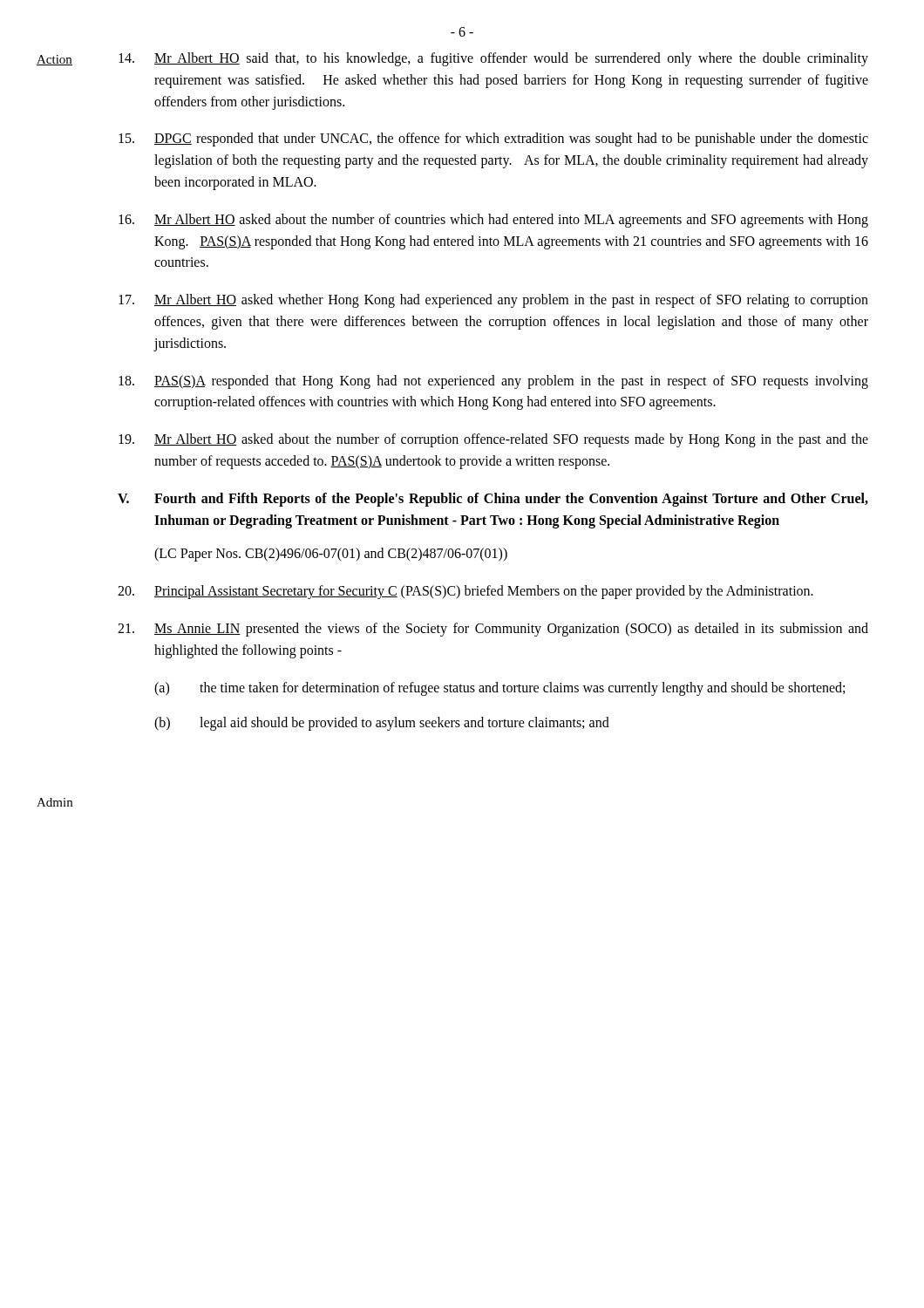The height and width of the screenshot is (1308, 924).
Task: Click on the block starting "(b) legal aid should"
Action: (513, 724)
